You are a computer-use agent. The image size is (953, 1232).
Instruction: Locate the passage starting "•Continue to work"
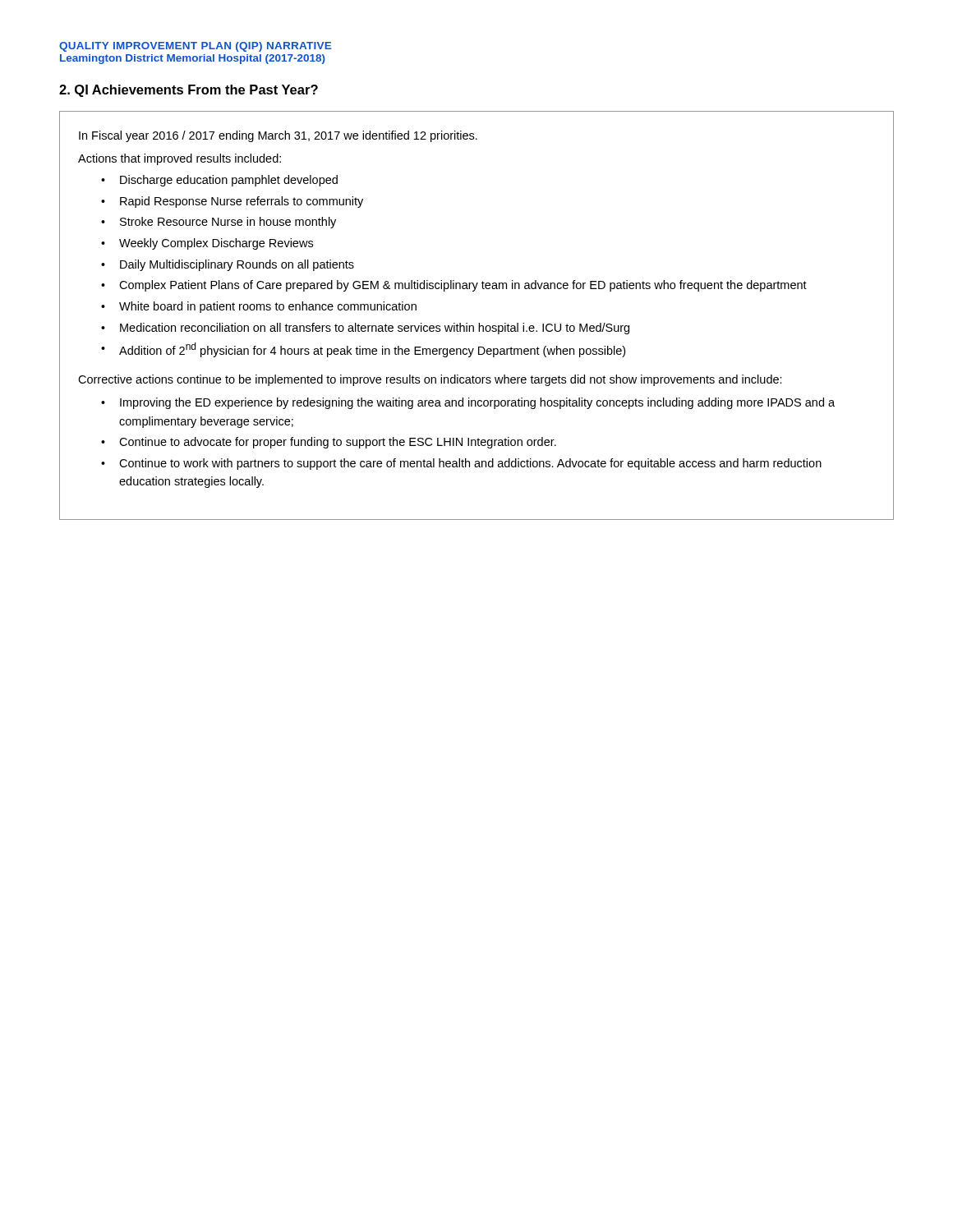coord(488,473)
